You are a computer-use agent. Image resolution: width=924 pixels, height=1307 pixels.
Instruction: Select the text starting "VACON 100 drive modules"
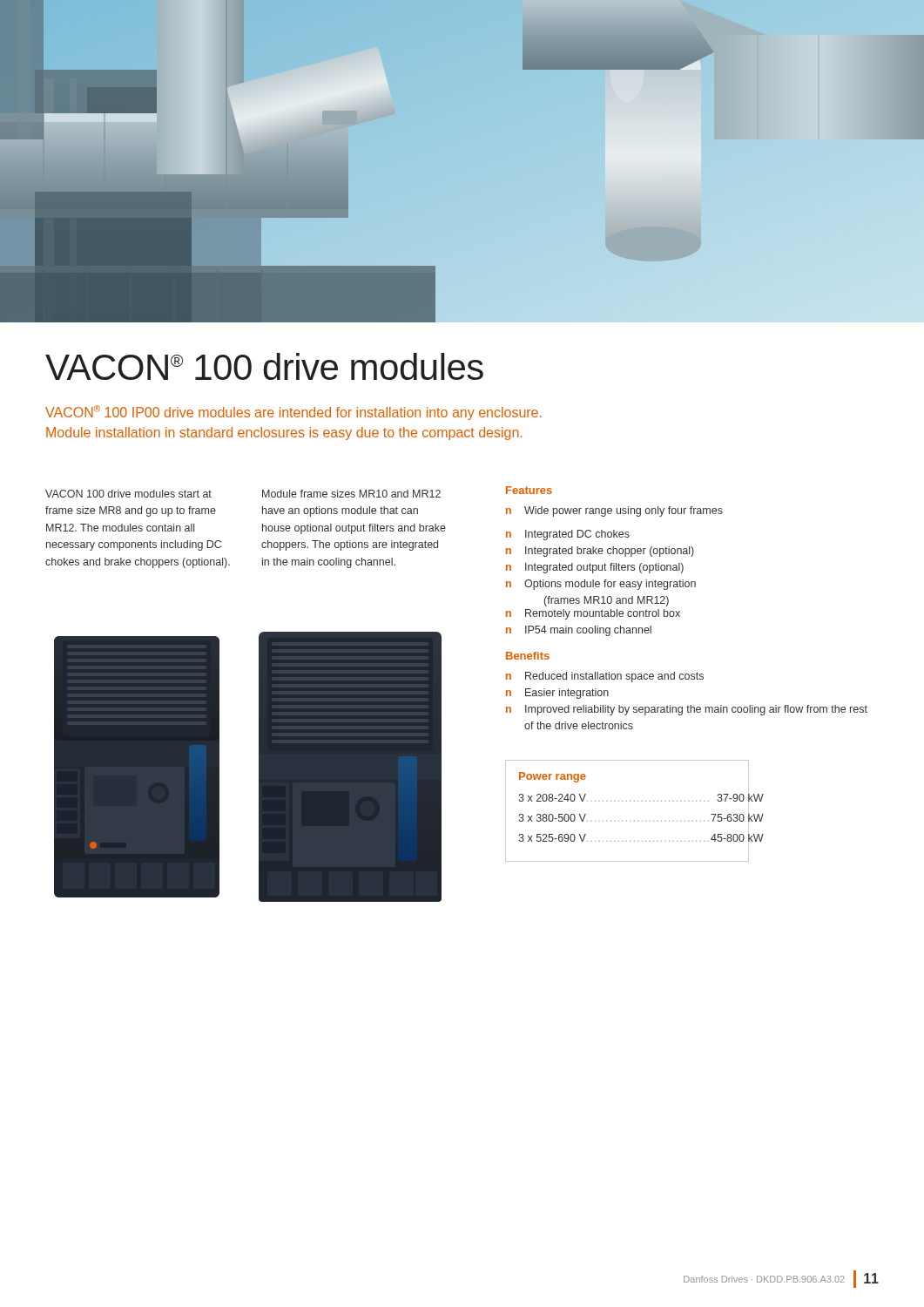pyautogui.click(x=138, y=528)
